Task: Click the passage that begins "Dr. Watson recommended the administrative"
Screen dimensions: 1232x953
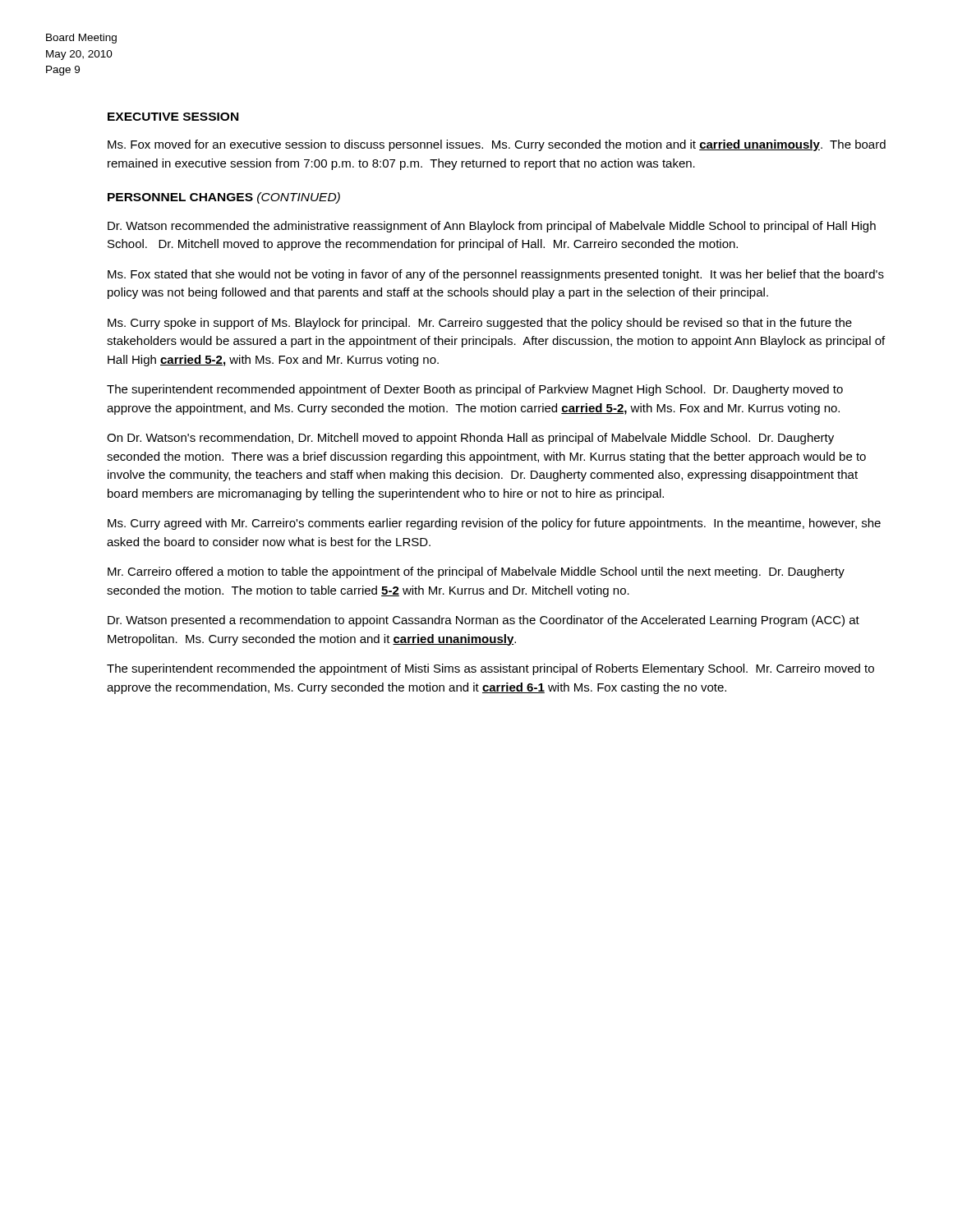Action: pyautogui.click(x=492, y=234)
